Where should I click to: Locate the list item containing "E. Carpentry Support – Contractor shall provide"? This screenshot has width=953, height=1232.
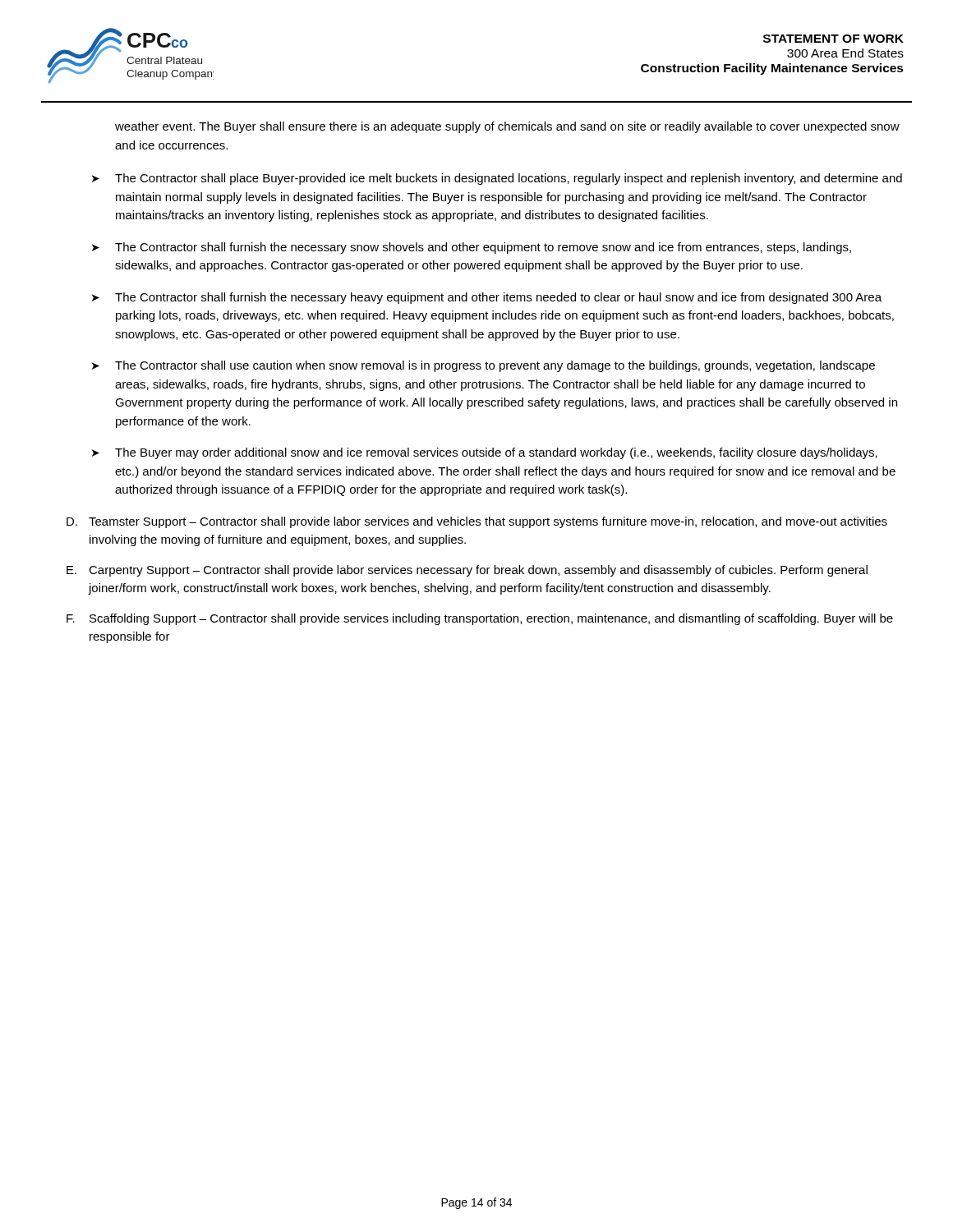[x=485, y=579]
